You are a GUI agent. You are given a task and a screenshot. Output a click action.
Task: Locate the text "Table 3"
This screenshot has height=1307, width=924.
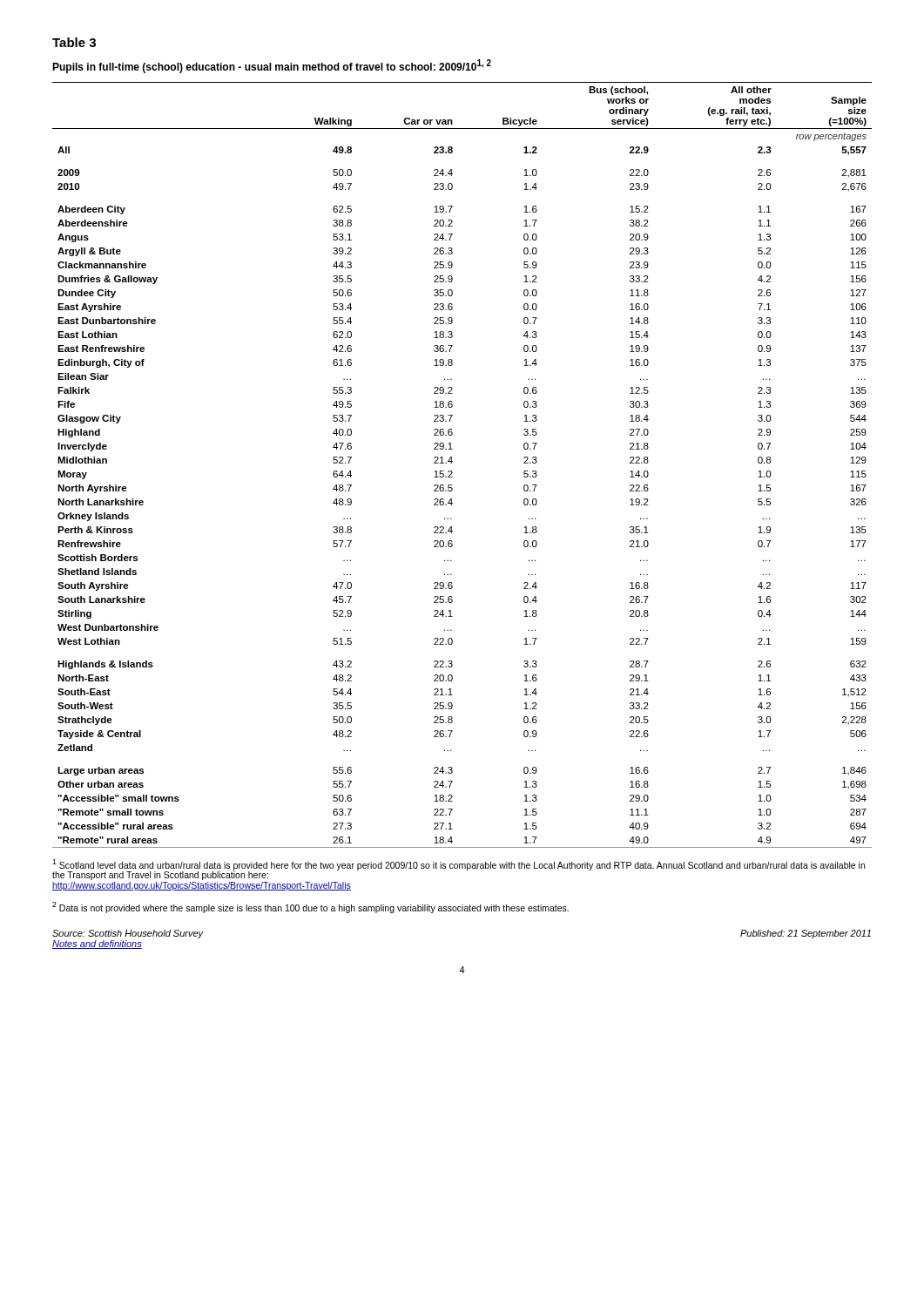(x=74, y=42)
